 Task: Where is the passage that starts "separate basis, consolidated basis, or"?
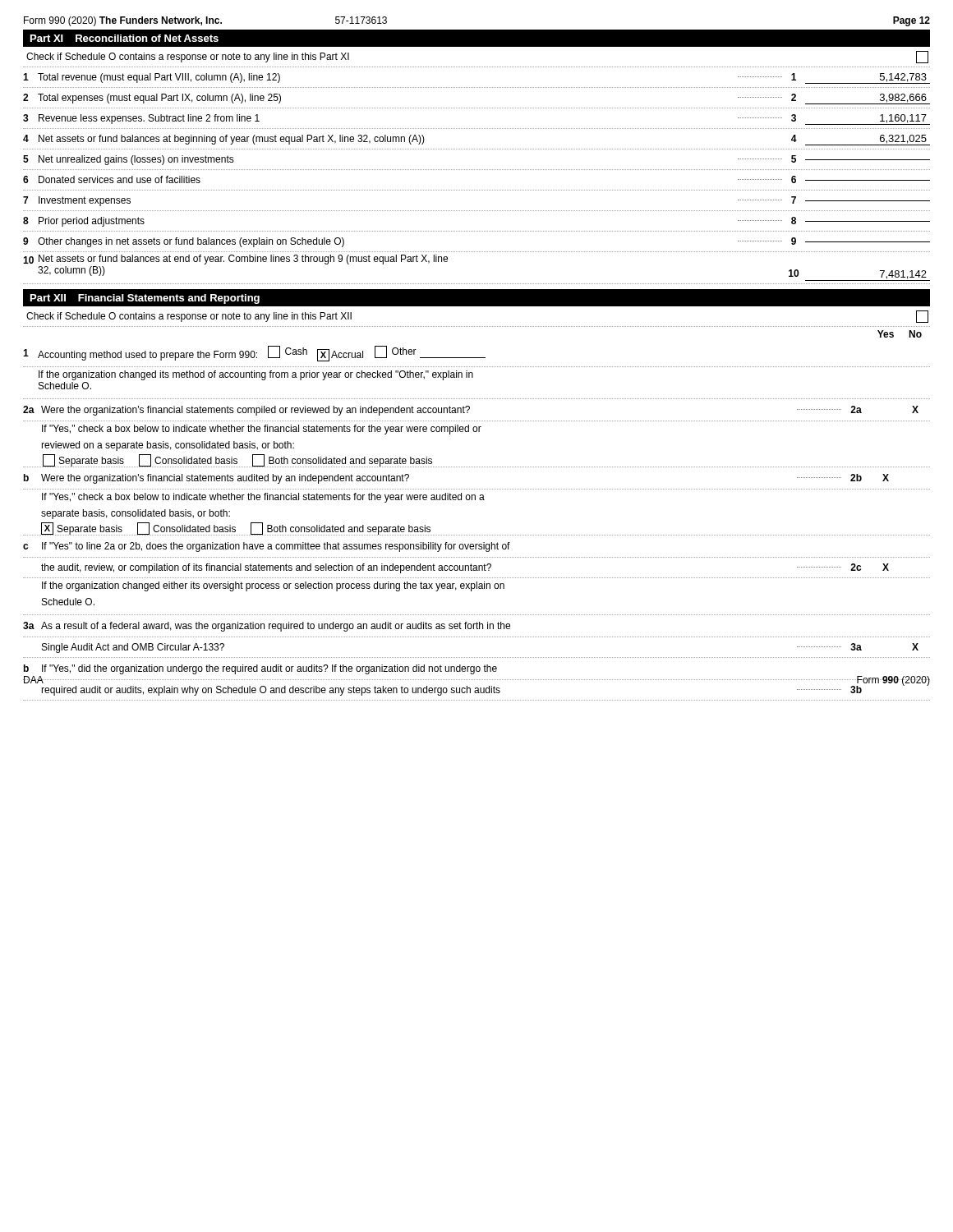[136, 514]
